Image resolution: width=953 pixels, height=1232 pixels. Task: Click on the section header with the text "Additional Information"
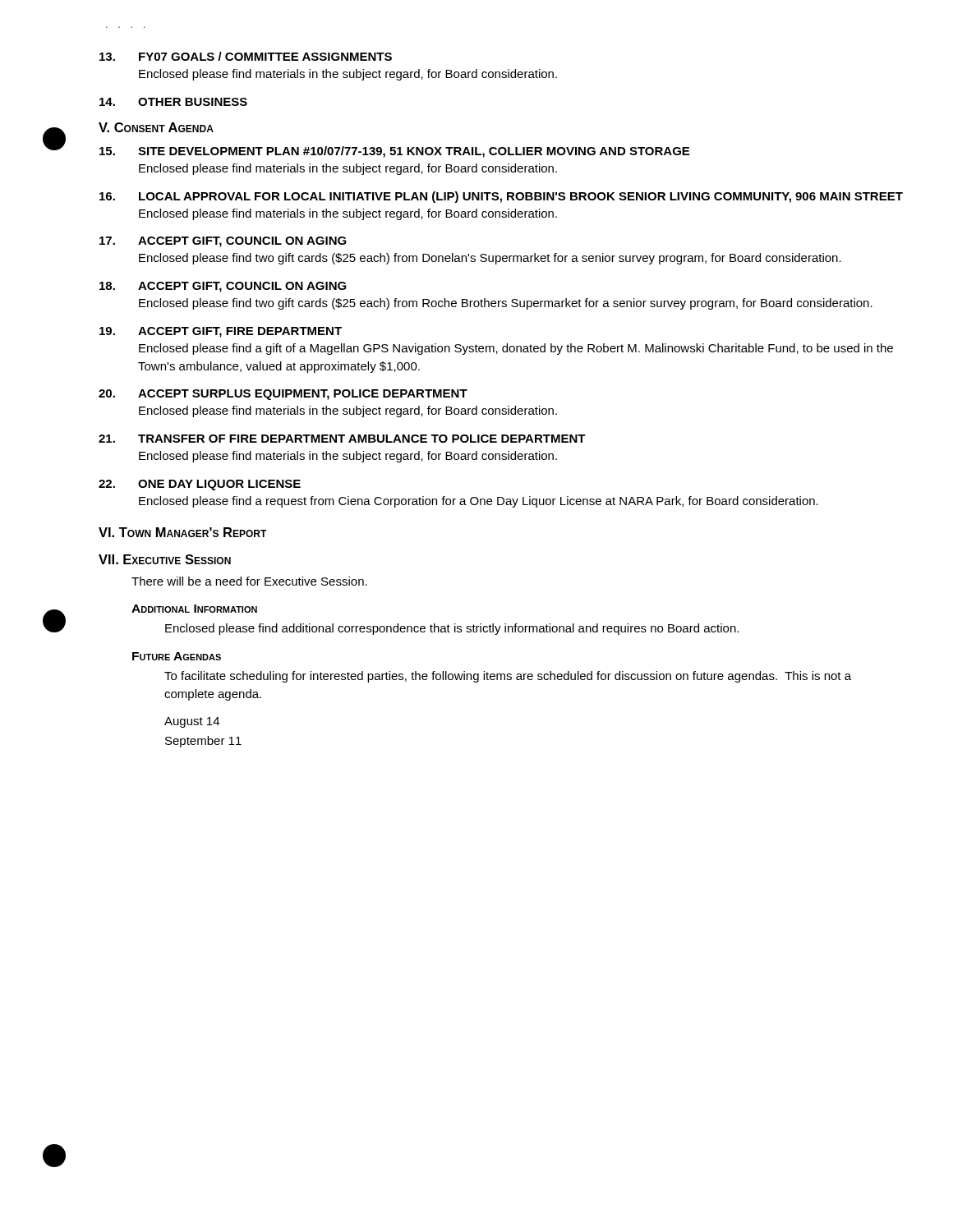[x=194, y=608]
